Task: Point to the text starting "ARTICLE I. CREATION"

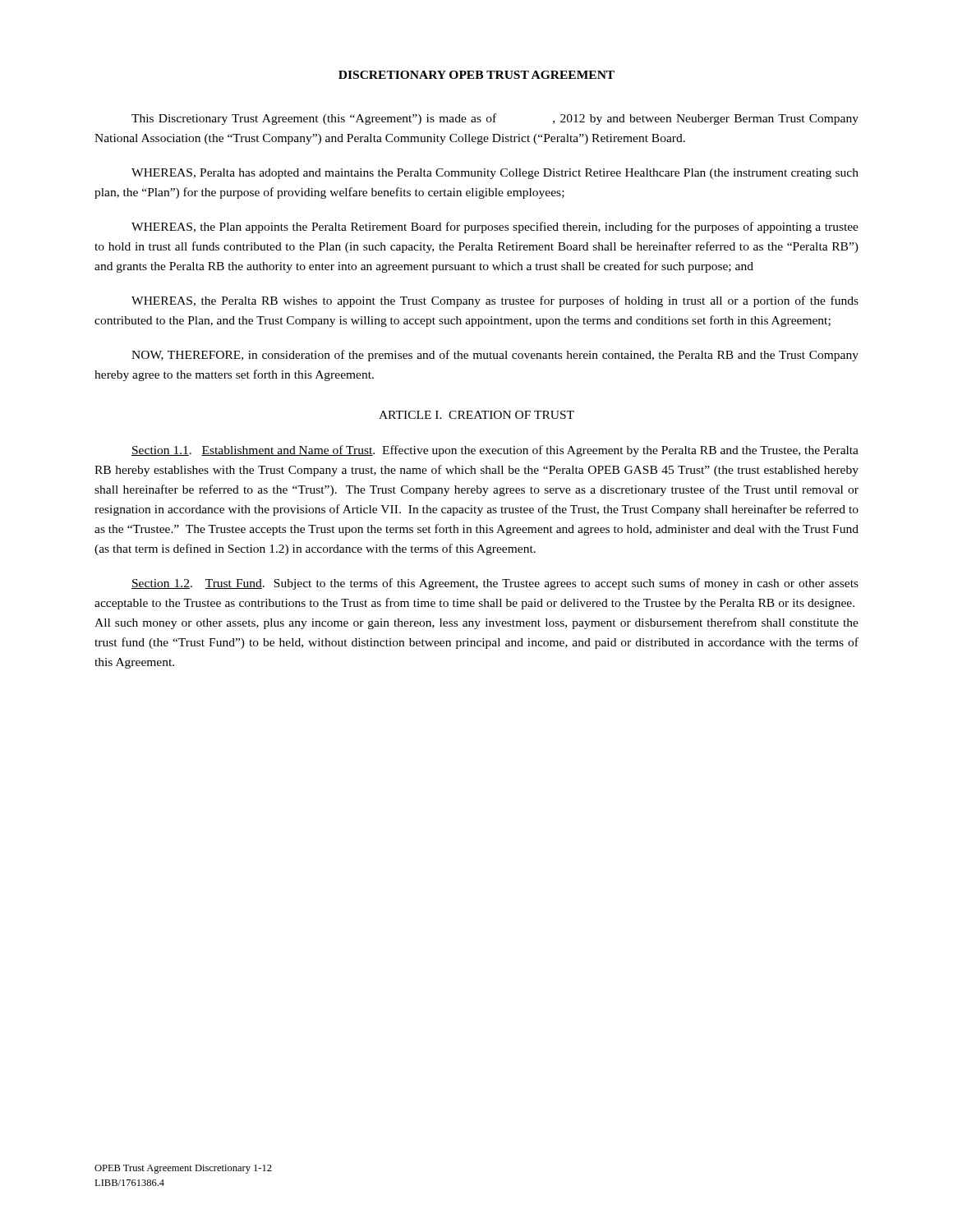Action: point(476,415)
